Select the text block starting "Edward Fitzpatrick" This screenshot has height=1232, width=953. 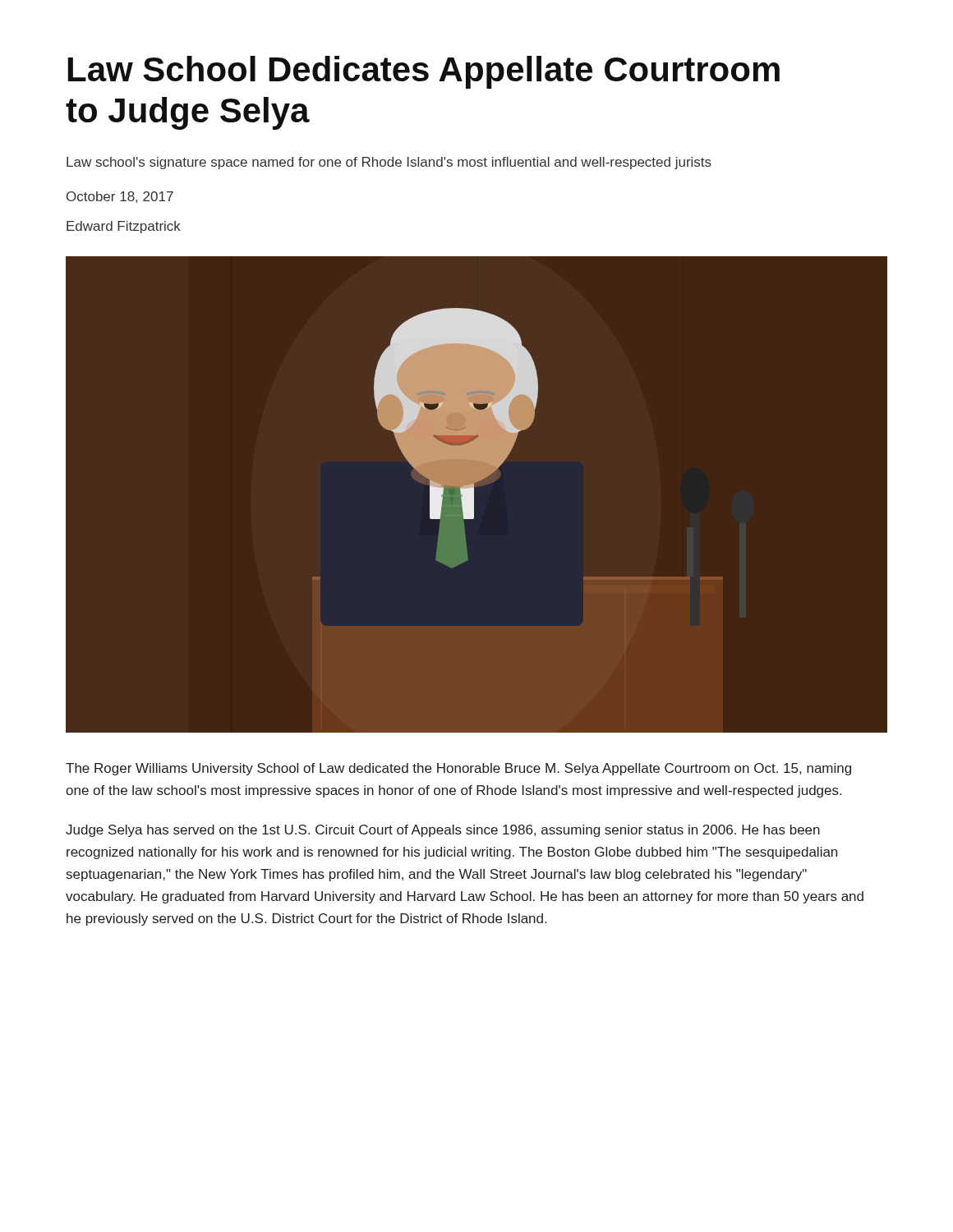[124, 227]
